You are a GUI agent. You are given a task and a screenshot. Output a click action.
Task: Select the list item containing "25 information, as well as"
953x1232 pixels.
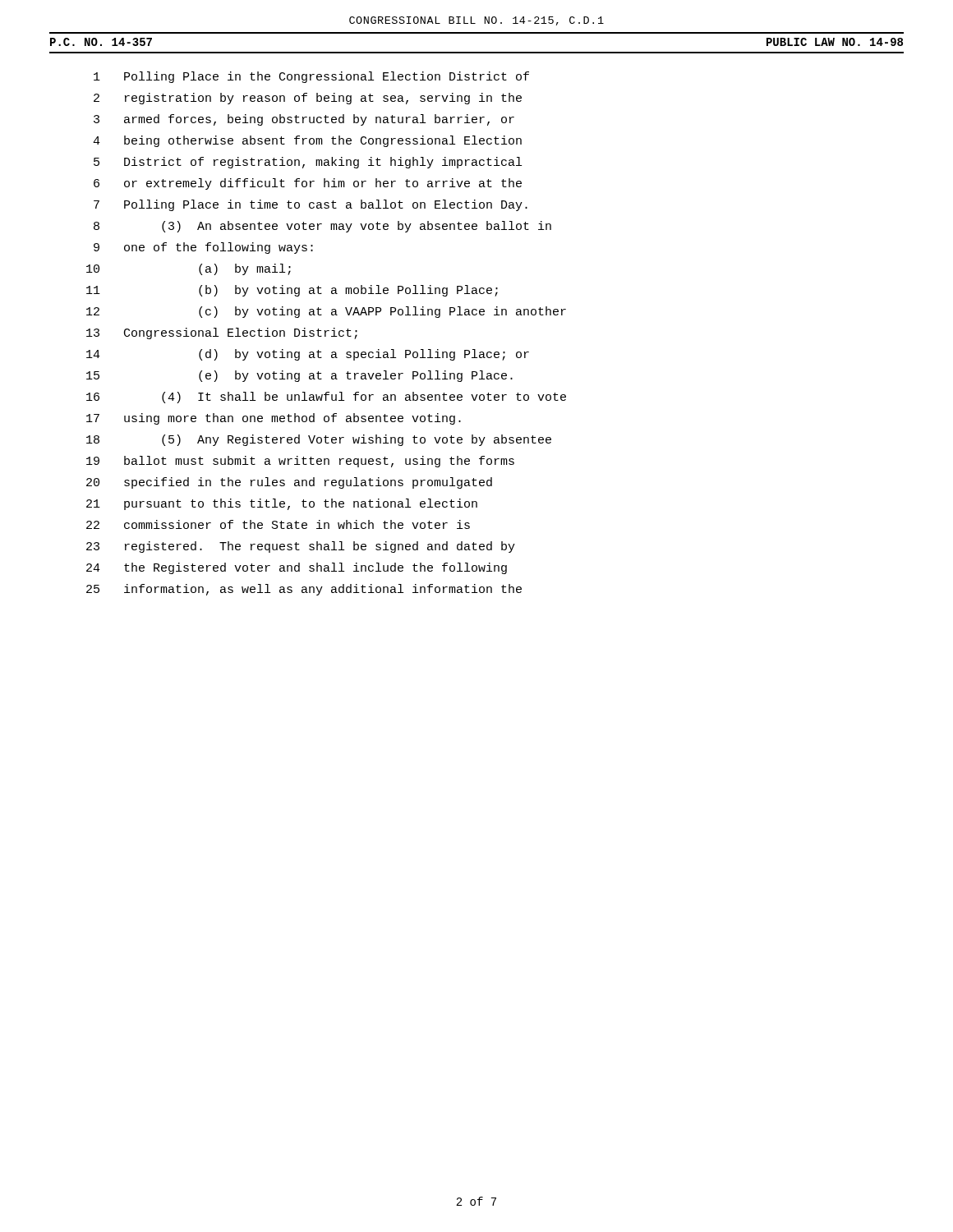(286, 590)
